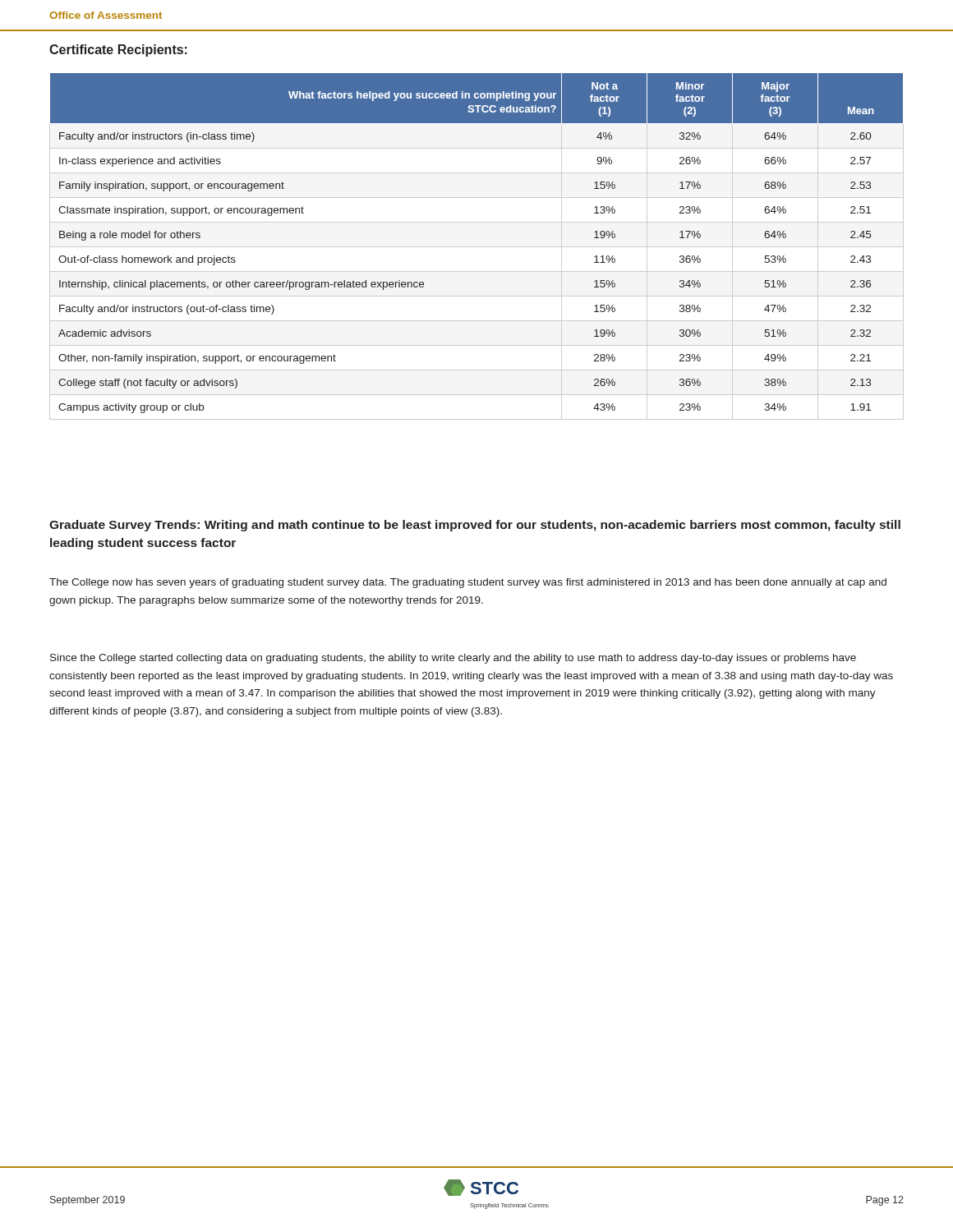Select the logo

click(495, 1200)
